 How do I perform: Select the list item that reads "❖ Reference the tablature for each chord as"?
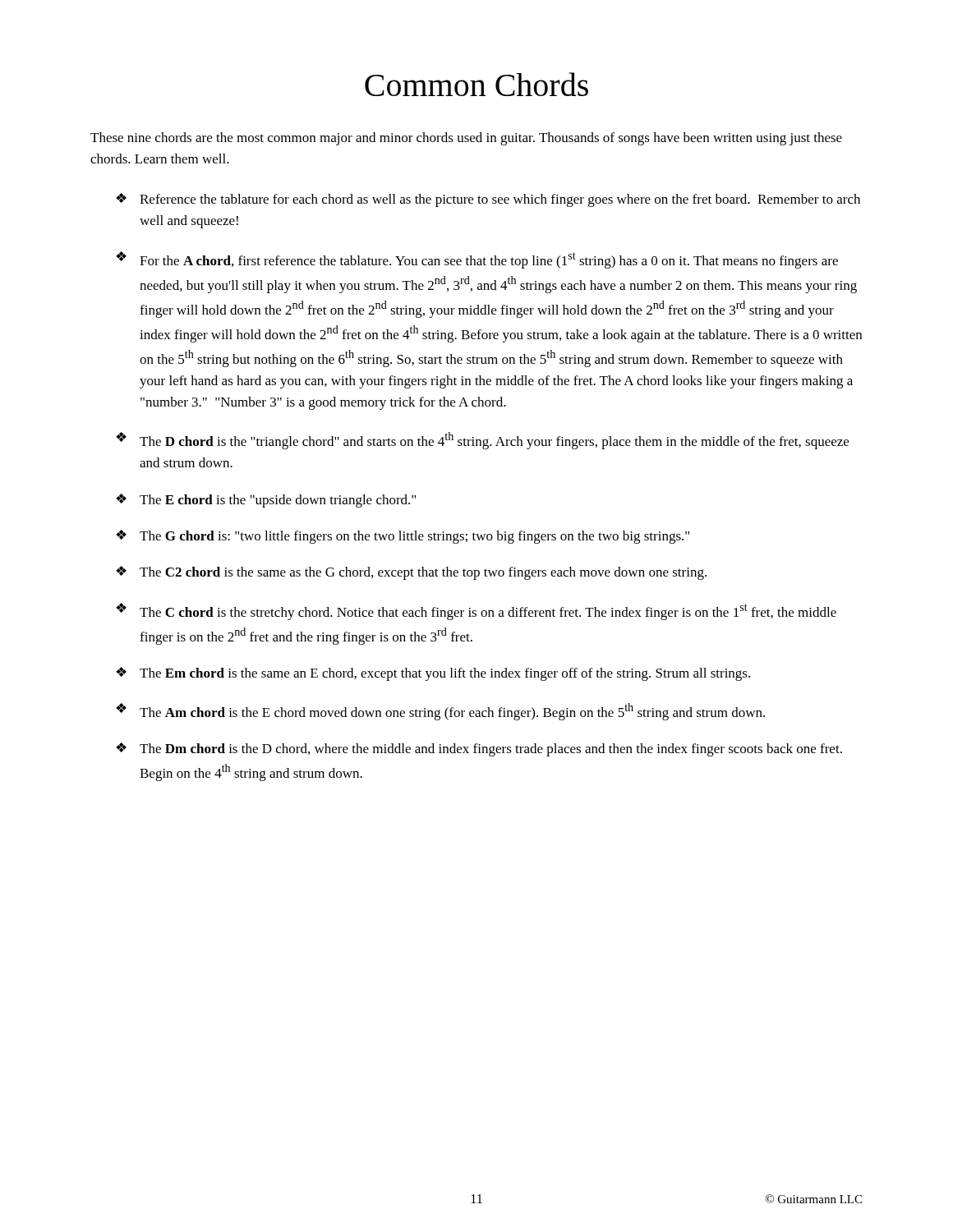click(489, 211)
